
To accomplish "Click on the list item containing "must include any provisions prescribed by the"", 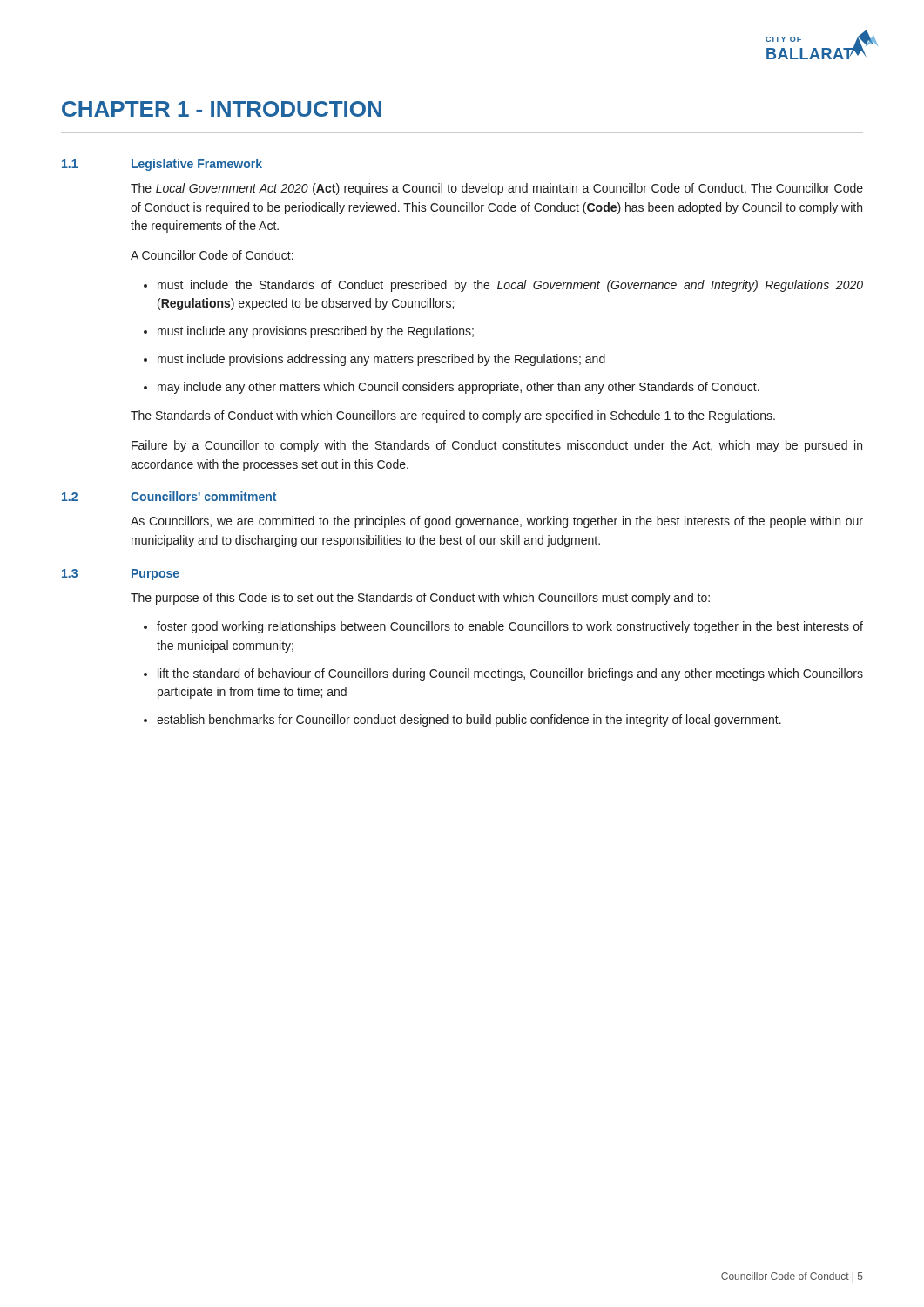I will (x=316, y=331).
